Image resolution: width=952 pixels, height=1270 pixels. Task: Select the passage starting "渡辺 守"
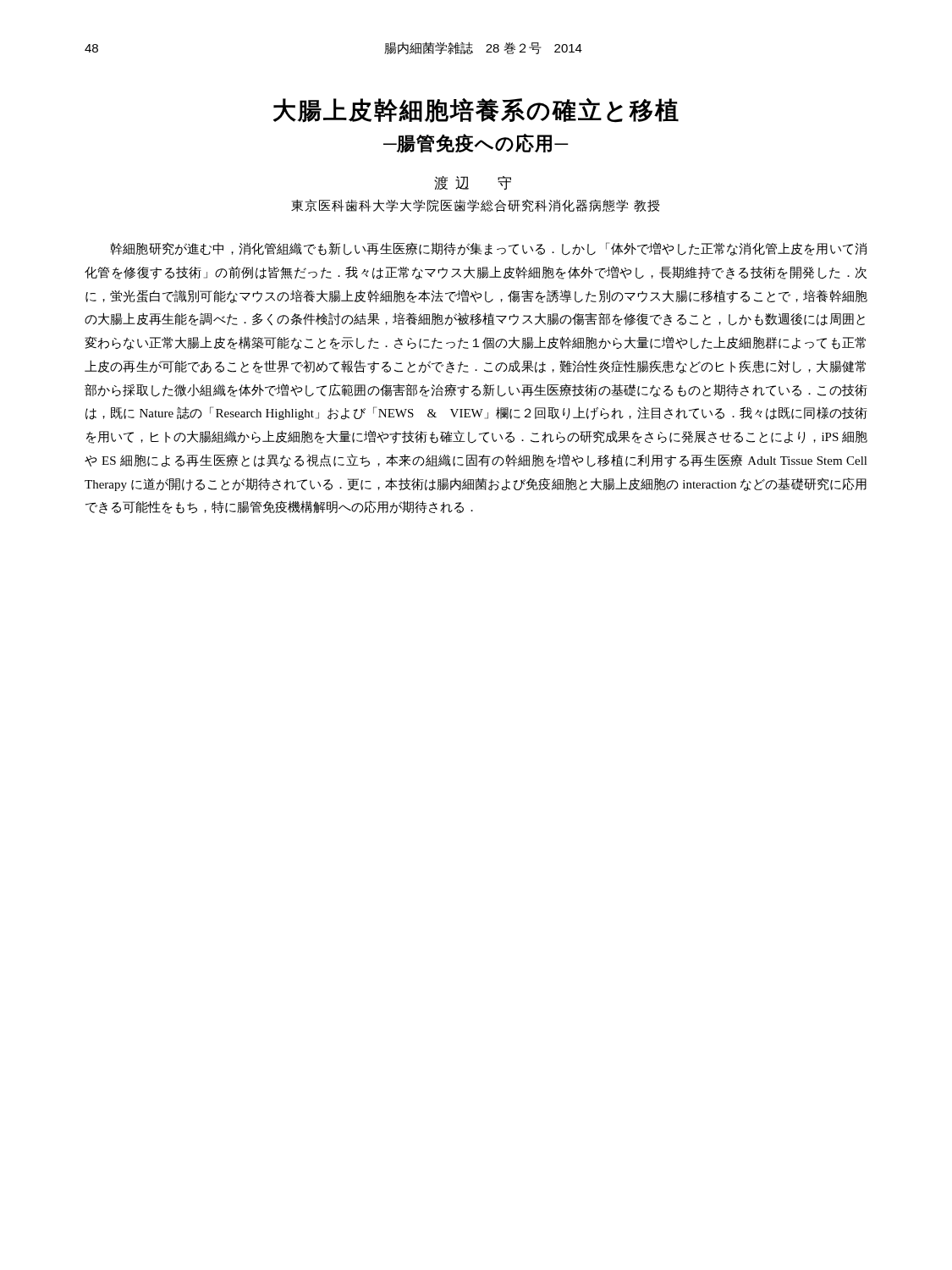coord(476,183)
